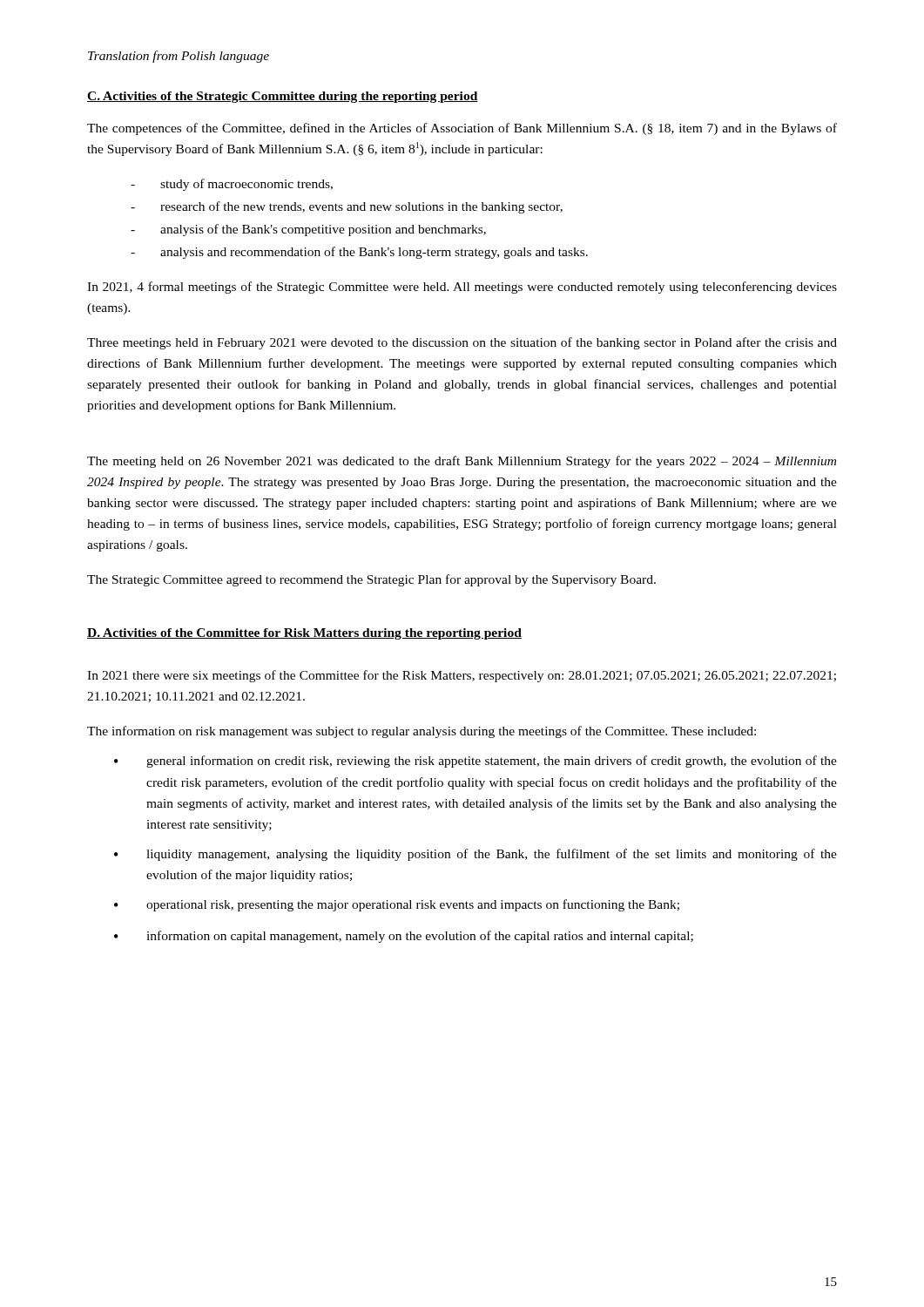Click on the element starting "- analysis and recommendation"

338,252
